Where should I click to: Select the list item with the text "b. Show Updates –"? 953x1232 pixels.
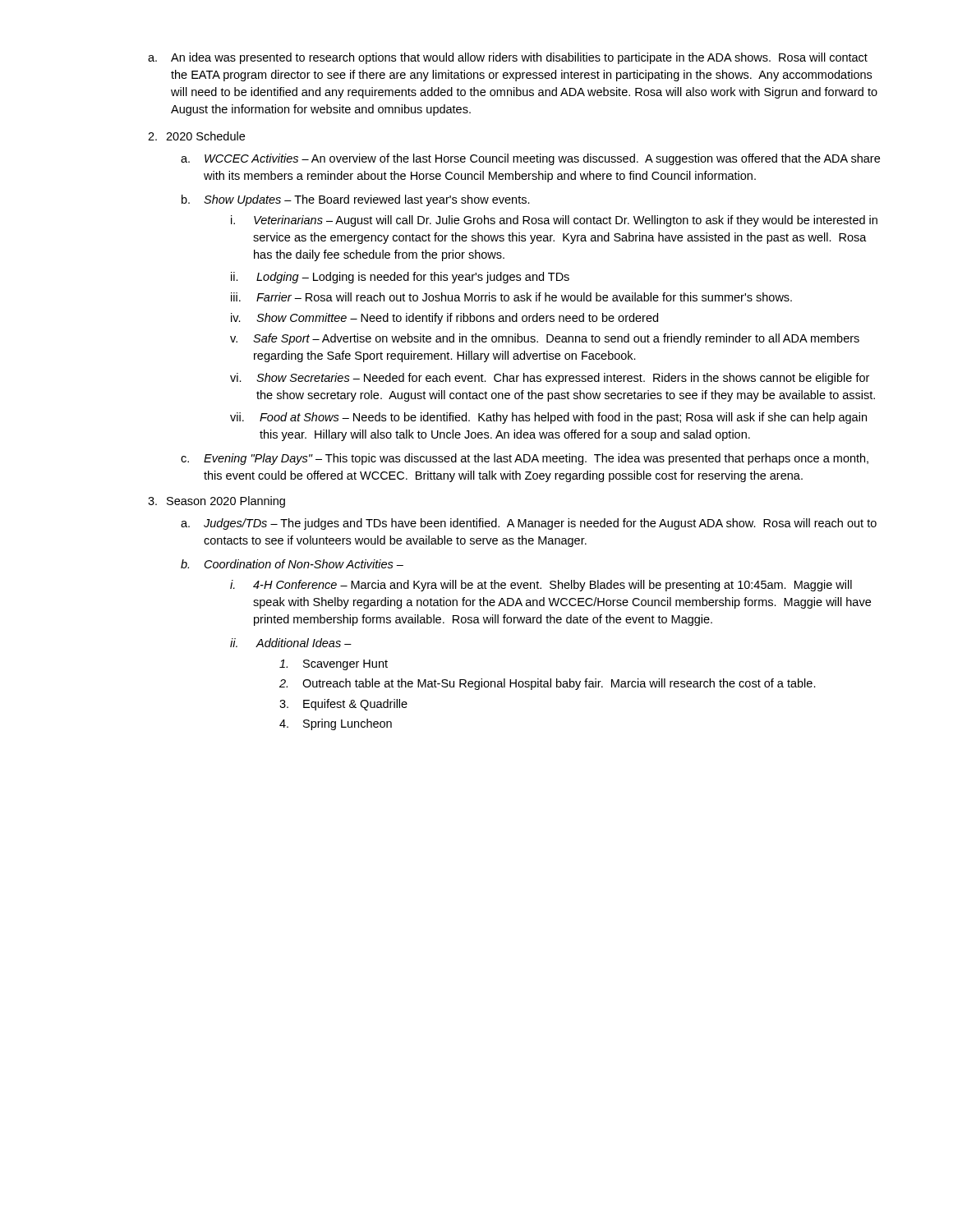356,200
